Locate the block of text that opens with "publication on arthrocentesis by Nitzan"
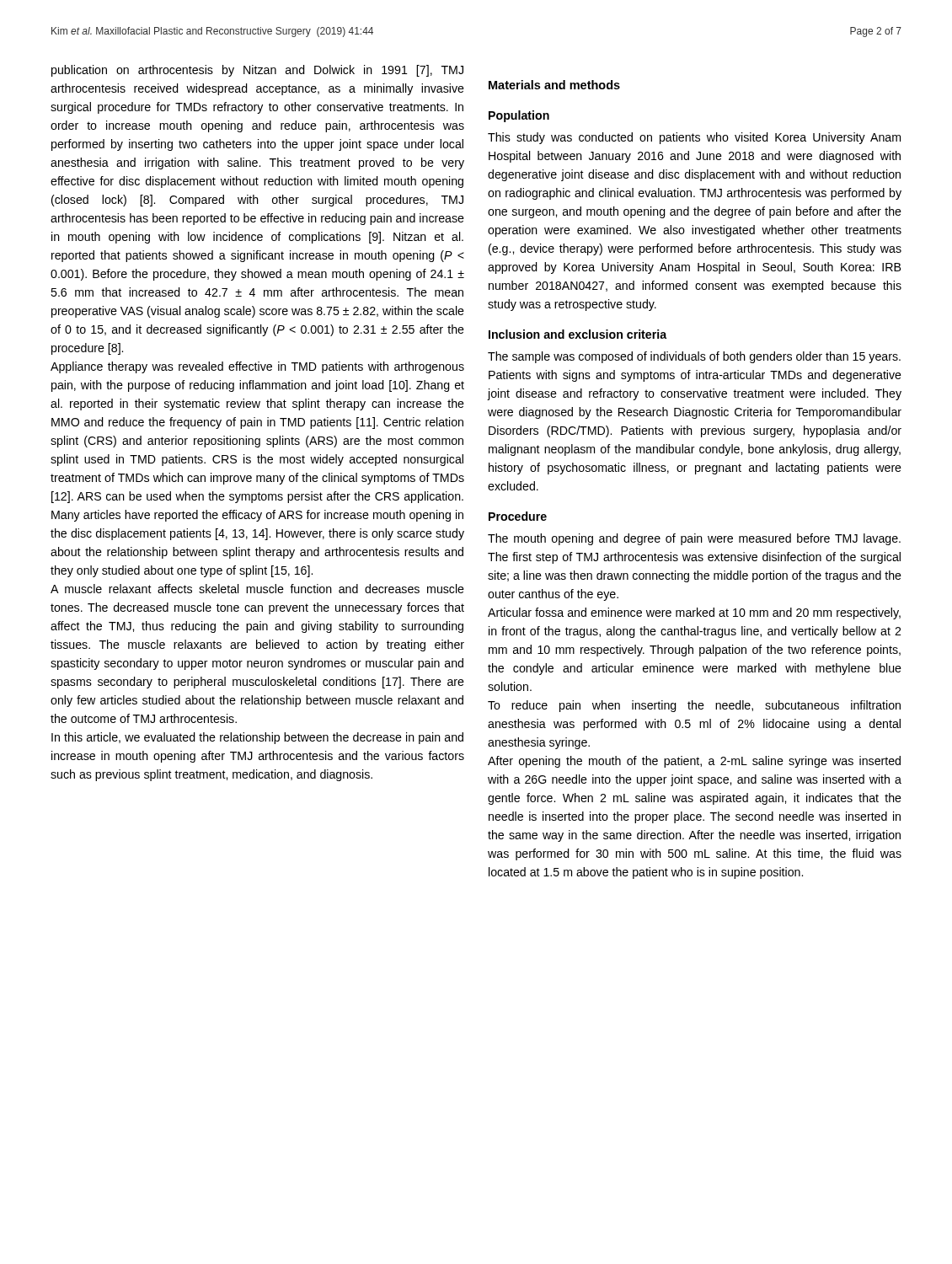This screenshot has width=952, height=1264. coord(257,209)
